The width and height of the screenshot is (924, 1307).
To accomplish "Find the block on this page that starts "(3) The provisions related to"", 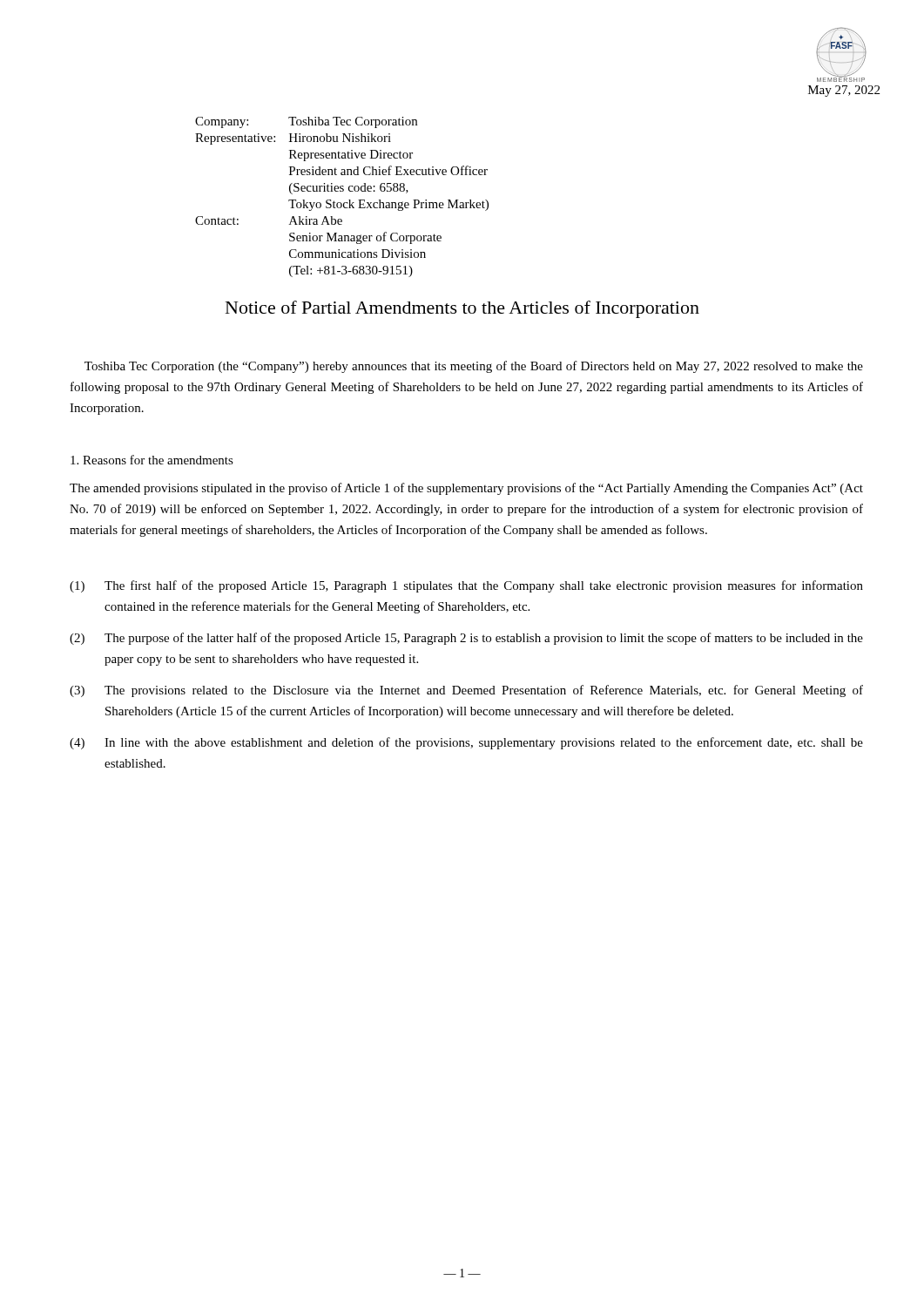I will (466, 701).
